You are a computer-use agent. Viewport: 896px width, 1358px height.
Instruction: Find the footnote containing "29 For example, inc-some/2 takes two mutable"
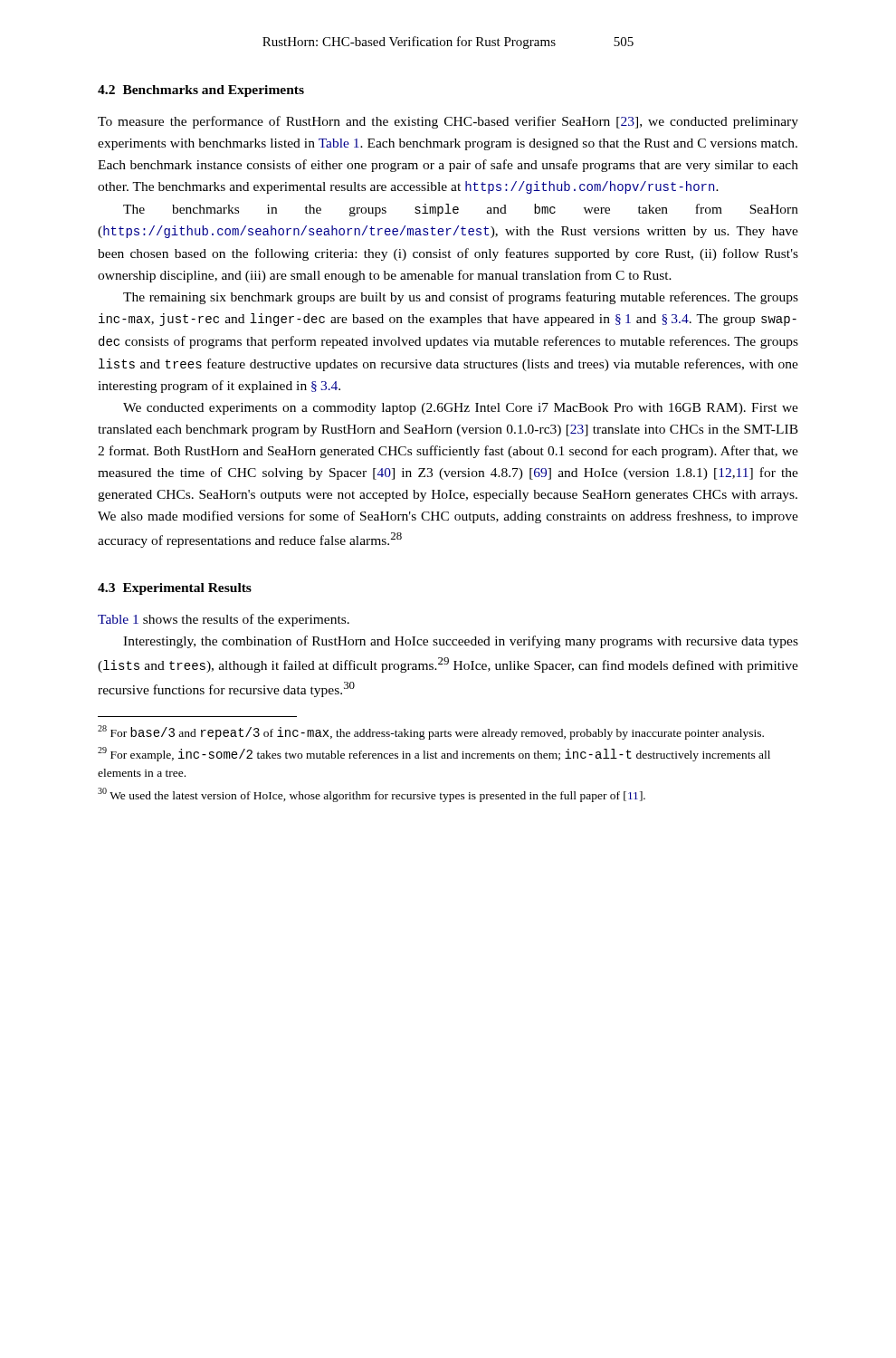click(434, 763)
